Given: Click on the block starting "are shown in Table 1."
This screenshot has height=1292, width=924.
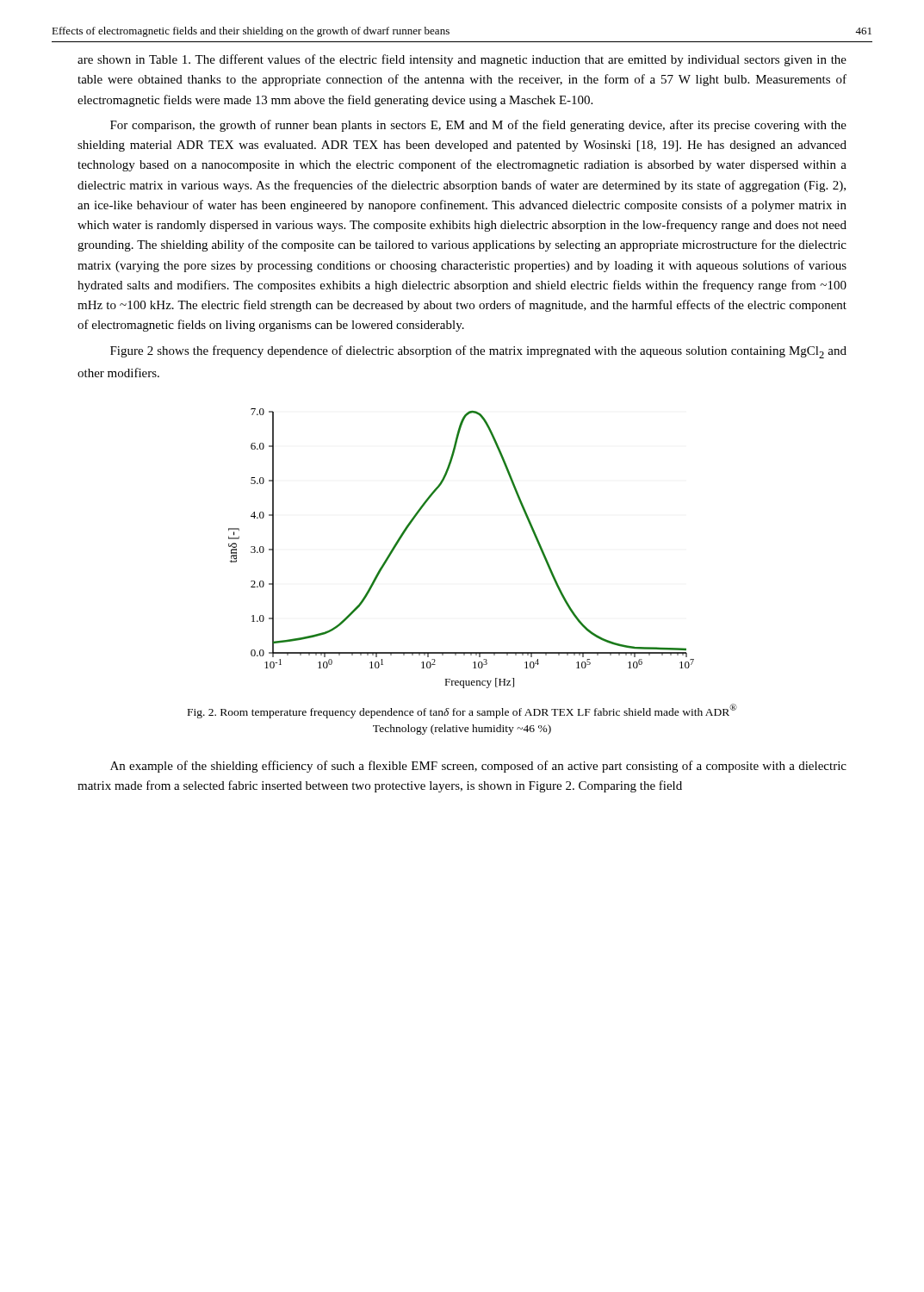Looking at the screenshot, I should [462, 217].
